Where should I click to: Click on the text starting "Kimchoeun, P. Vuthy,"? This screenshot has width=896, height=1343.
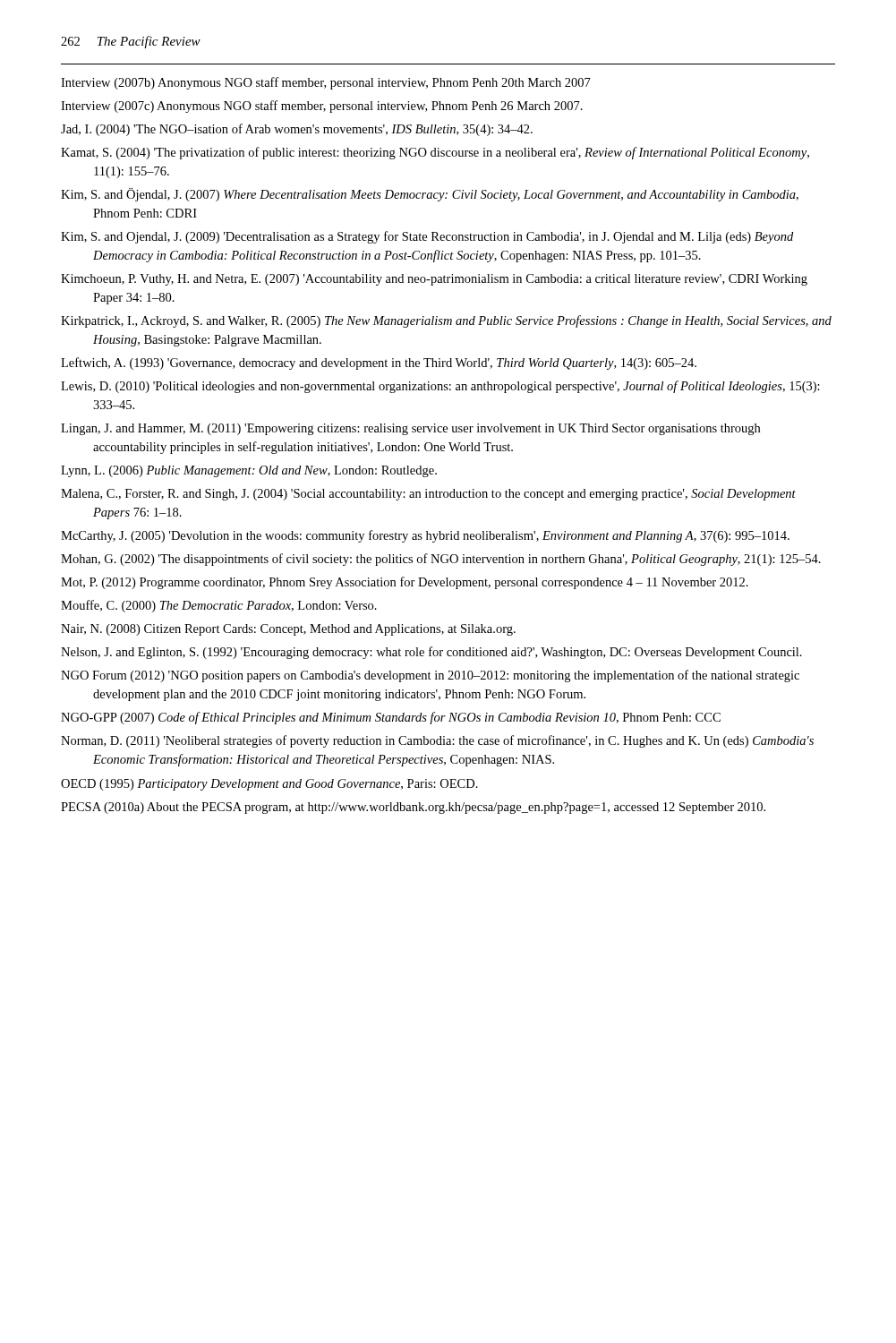click(434, 288)
